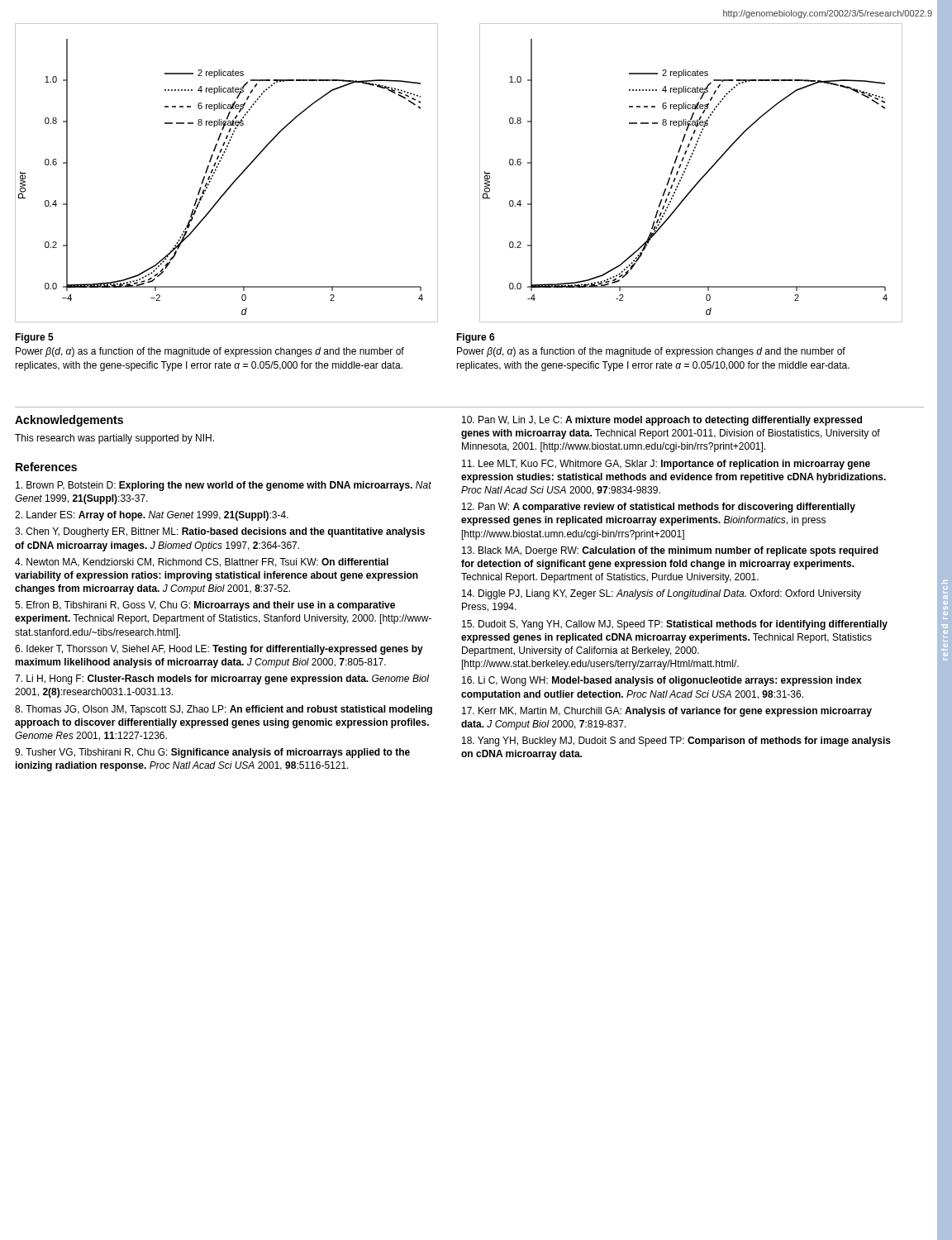Viewport: 952px width, 1240px height.
Task: Navigate to the passage starting "13. Black MA, Doerge RW: Calculation of"
Action: (x=670, y=564)
